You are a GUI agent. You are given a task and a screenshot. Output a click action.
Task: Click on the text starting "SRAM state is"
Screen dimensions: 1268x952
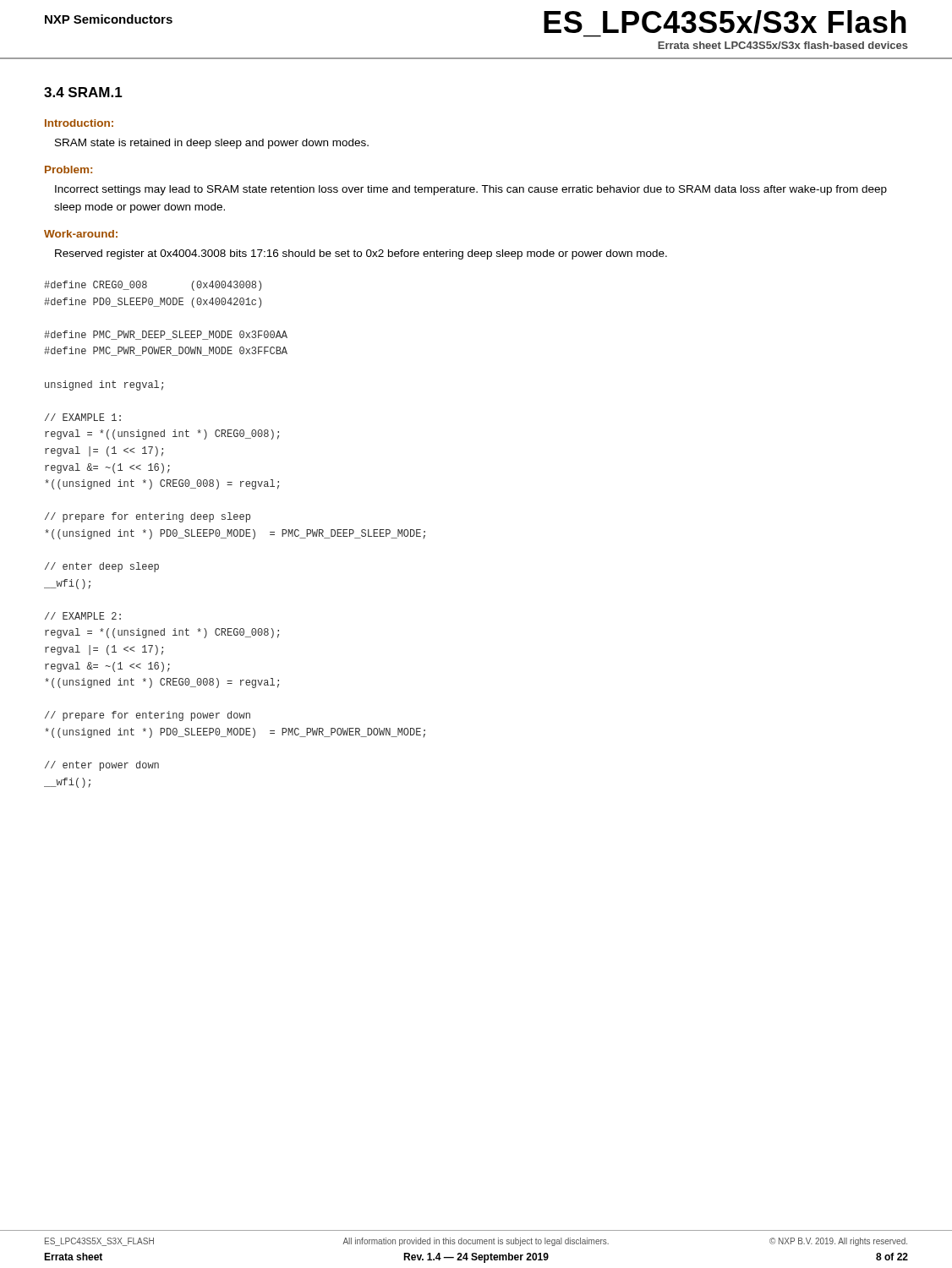(212, 142)
